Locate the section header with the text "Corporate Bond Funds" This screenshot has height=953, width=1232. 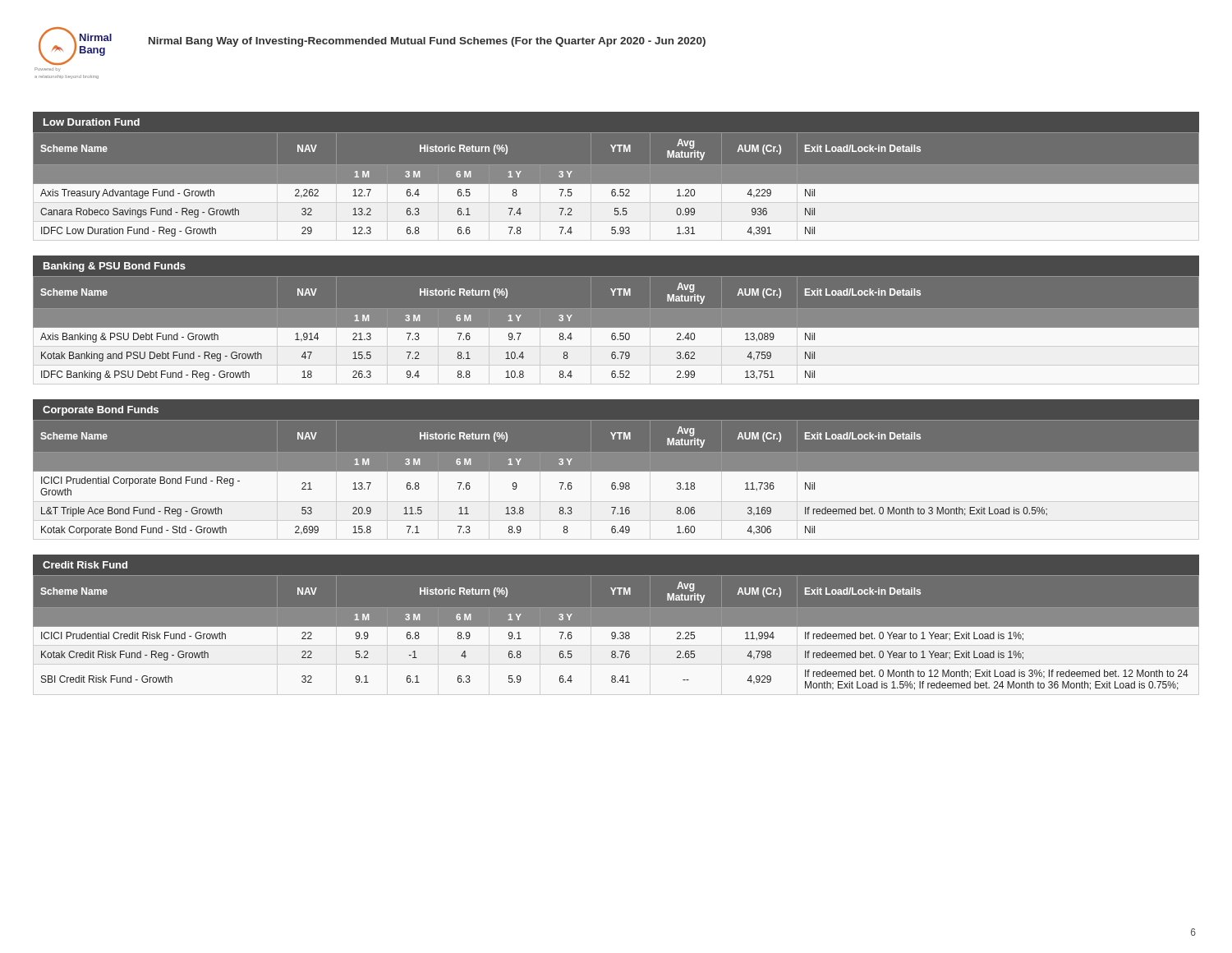click(101, 410)
